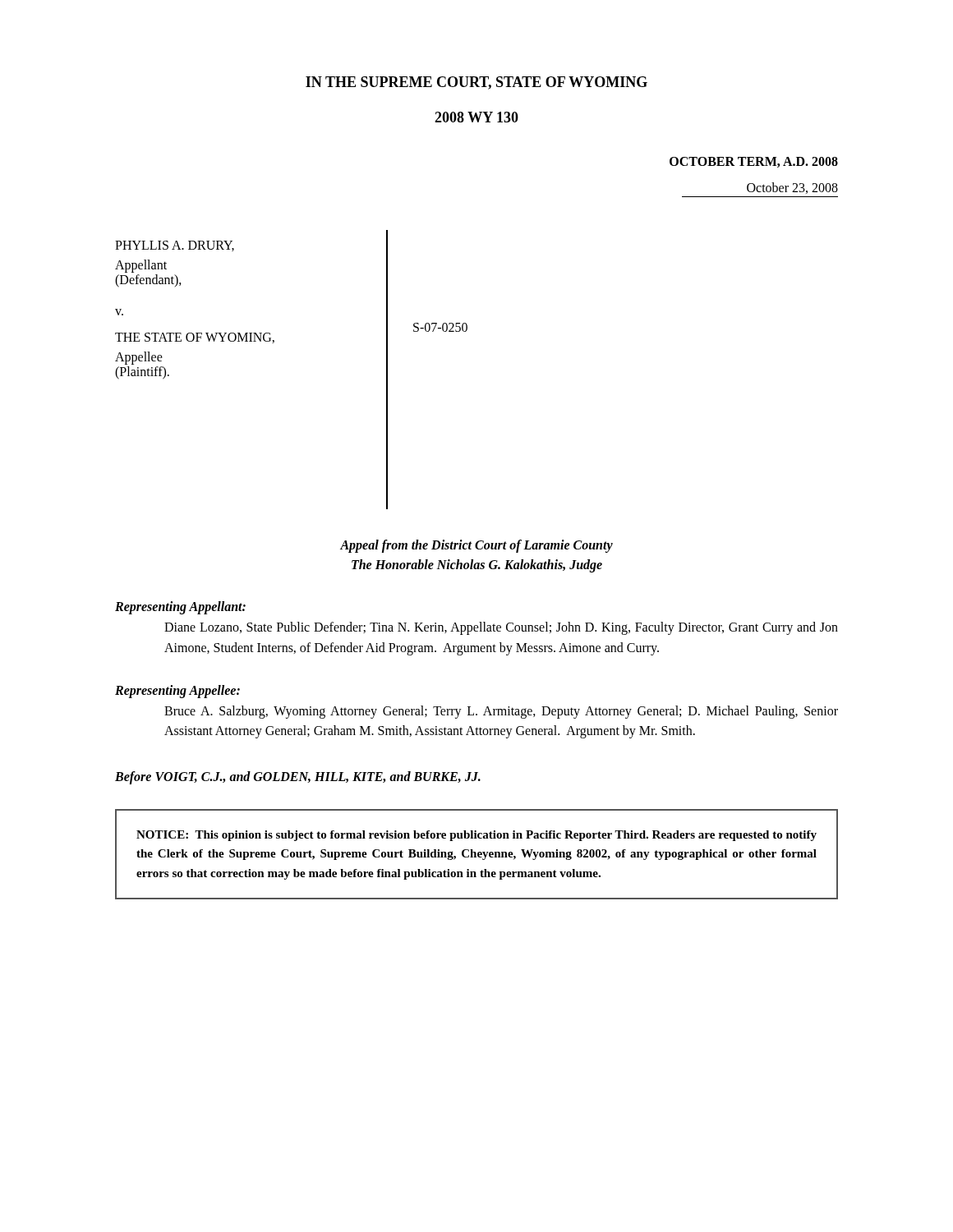Click where it says "PHYLLIS A. DRURY,"
Screen dimensions: 1232x953
(x=175, y=245)
